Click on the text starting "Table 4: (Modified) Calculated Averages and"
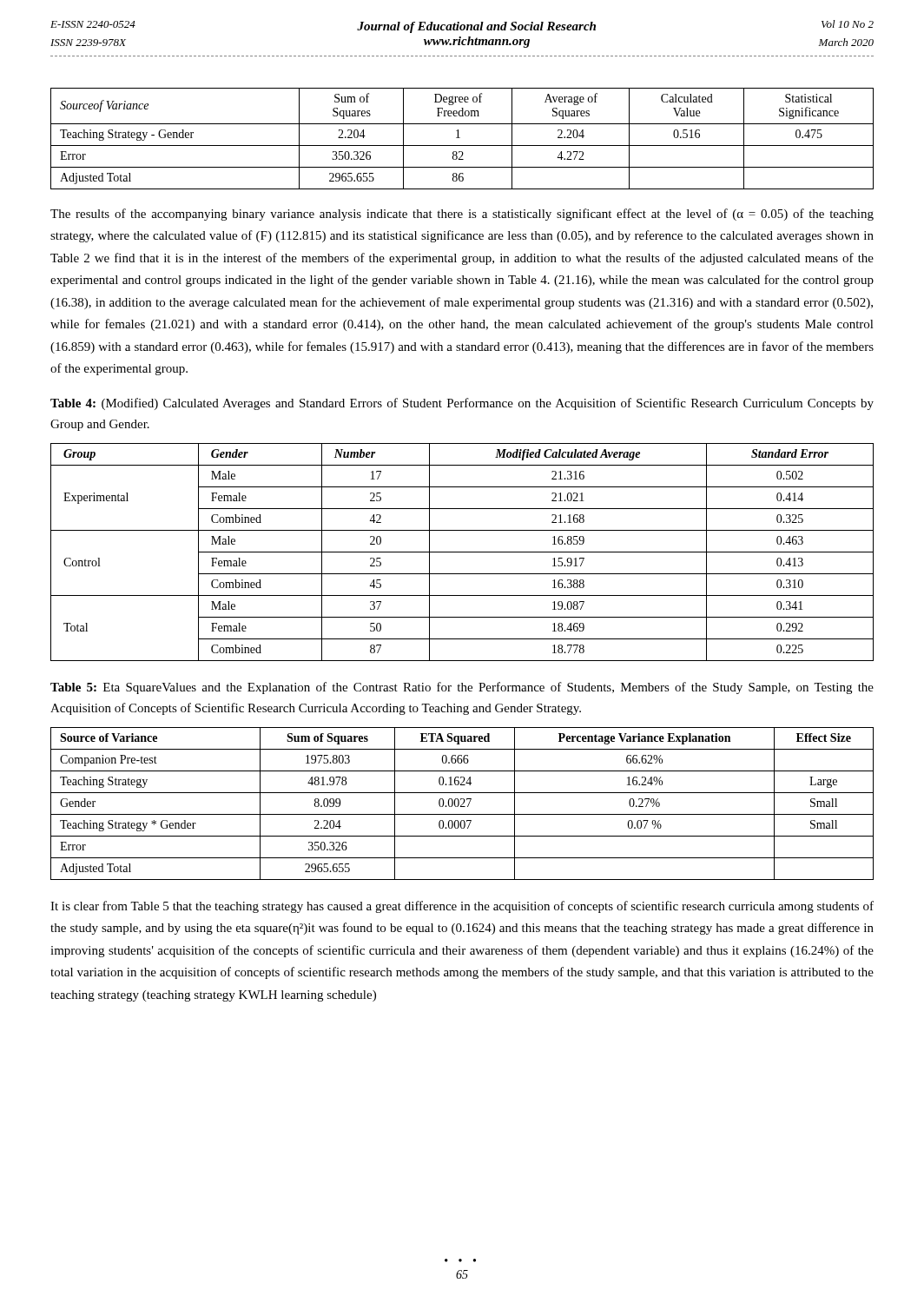Image resolution: width=924 pixels, height=1303 pixels. coord(462,413)
